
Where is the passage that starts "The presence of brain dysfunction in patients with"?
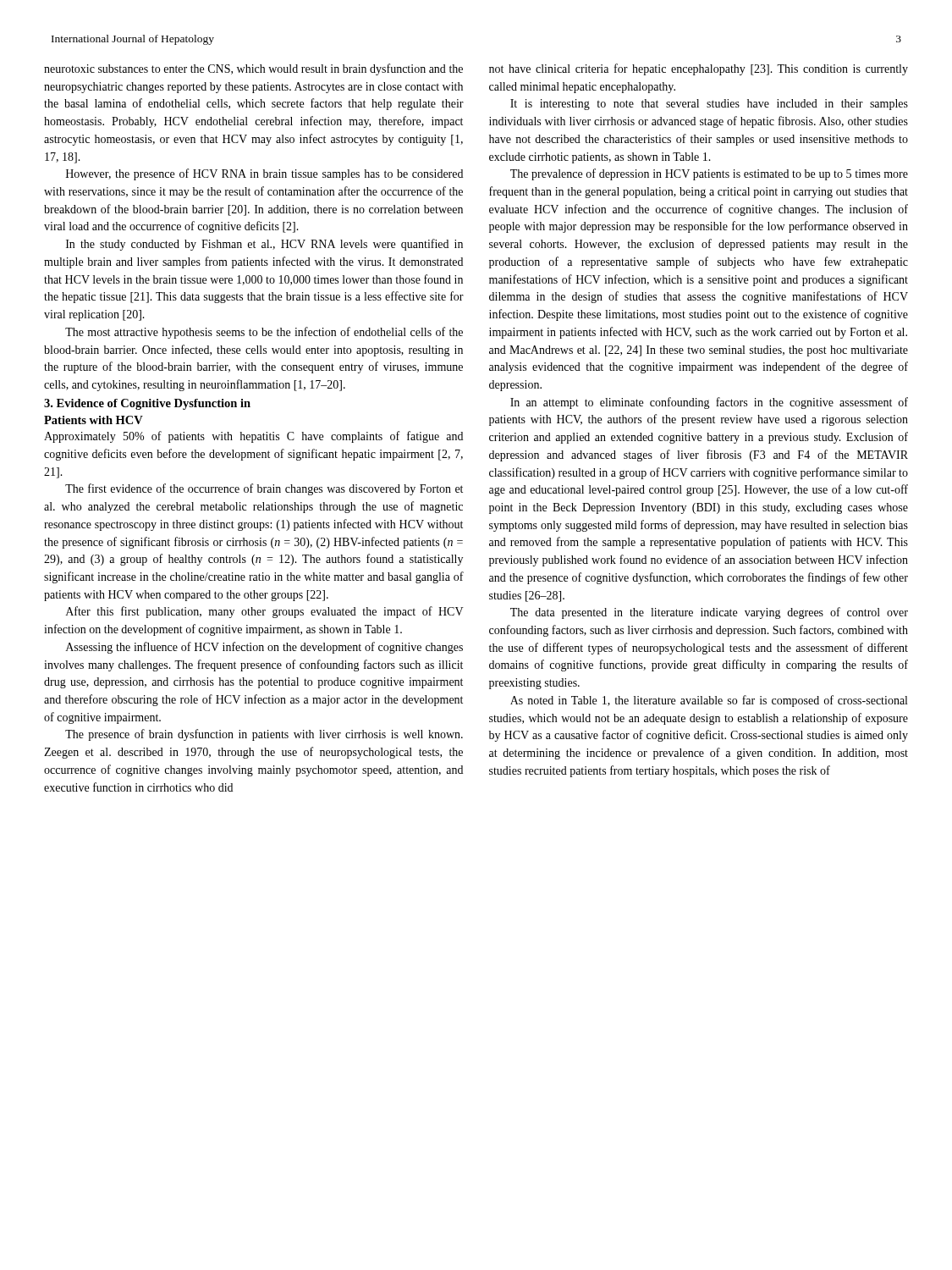click(x=254, y=762)
